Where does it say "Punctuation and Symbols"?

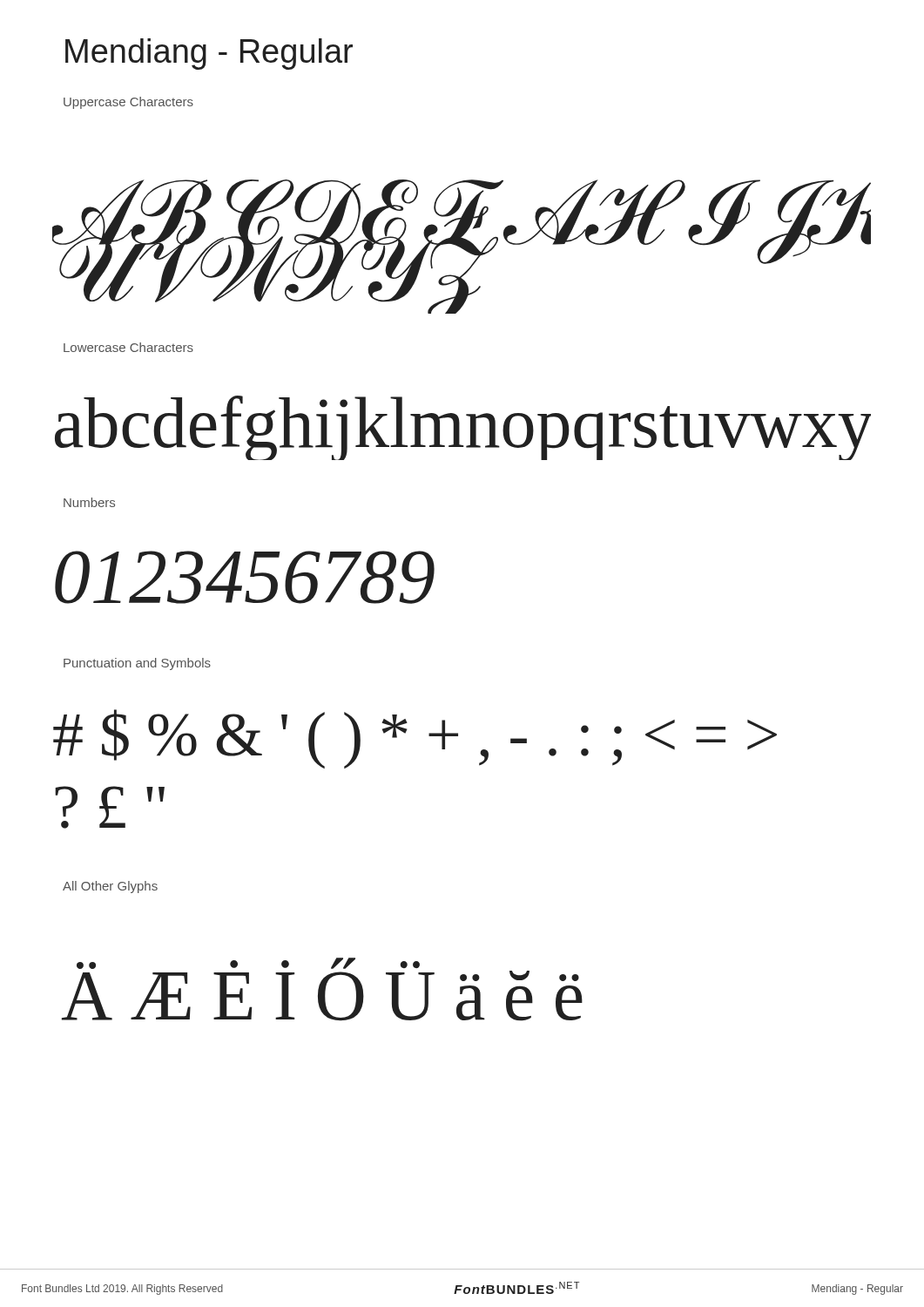point(137,663)
